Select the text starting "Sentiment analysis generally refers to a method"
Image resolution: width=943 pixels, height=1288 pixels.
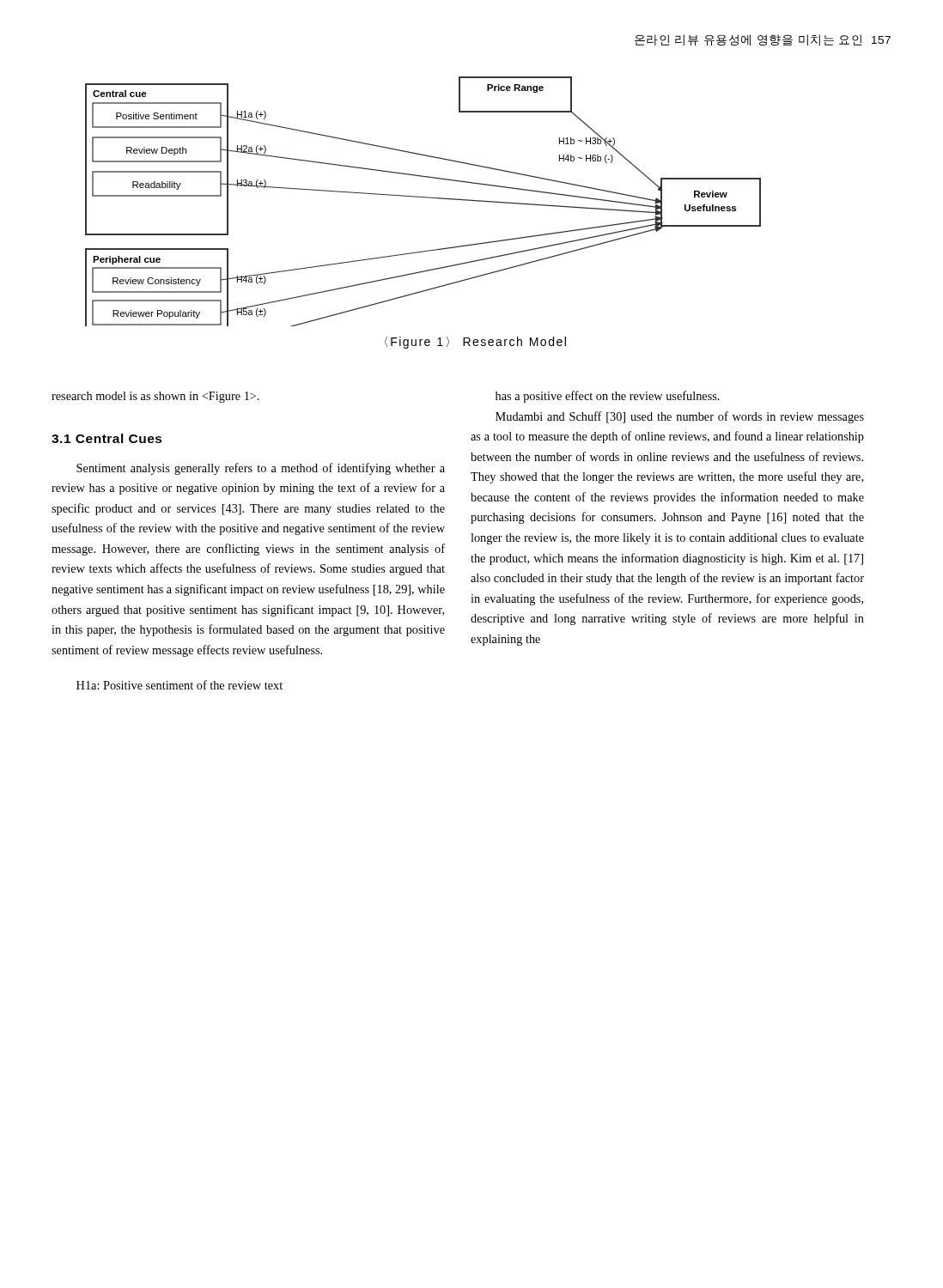point(248,559)
